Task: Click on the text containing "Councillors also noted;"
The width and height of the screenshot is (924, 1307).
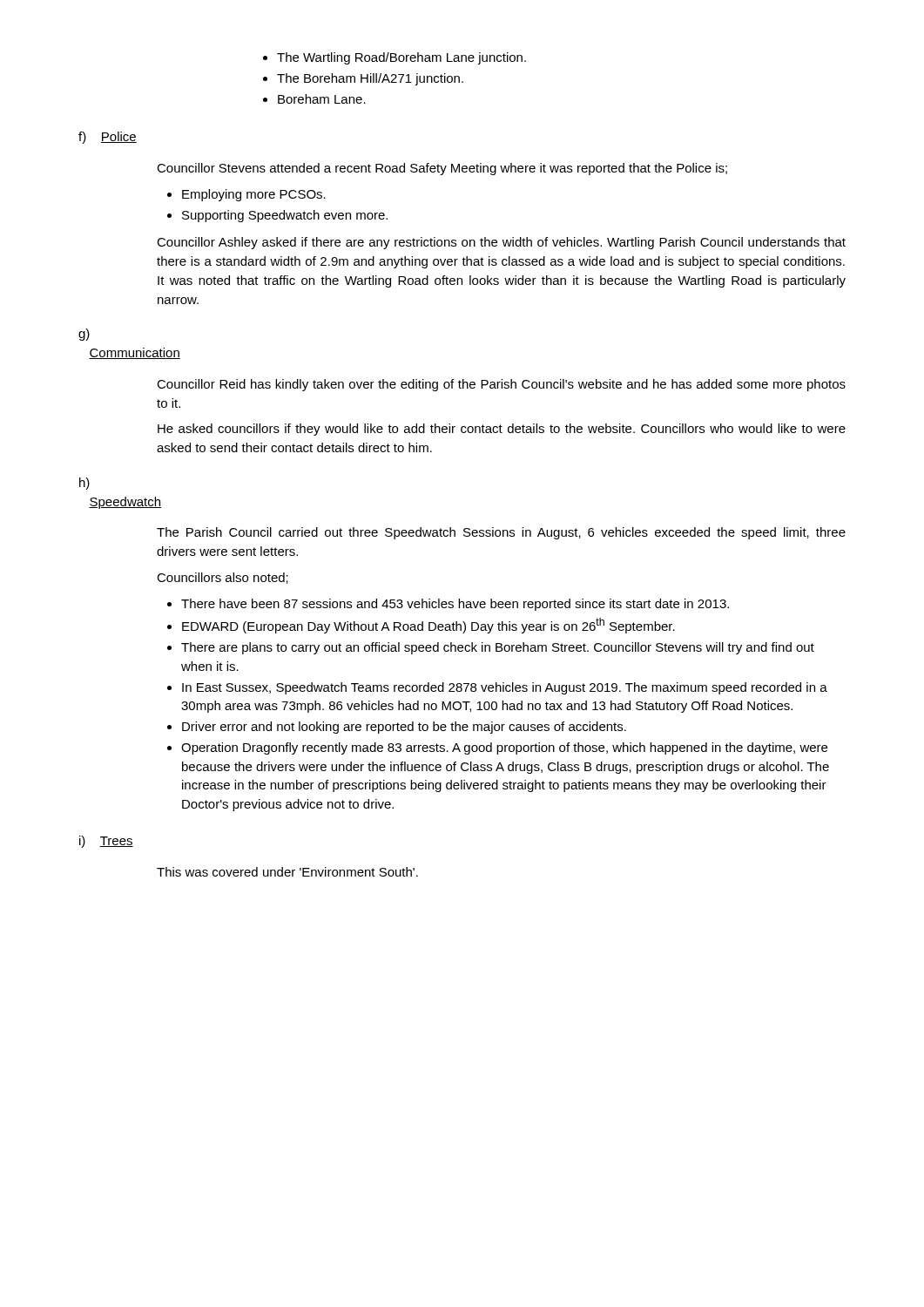Action: [x=223, y=577]
